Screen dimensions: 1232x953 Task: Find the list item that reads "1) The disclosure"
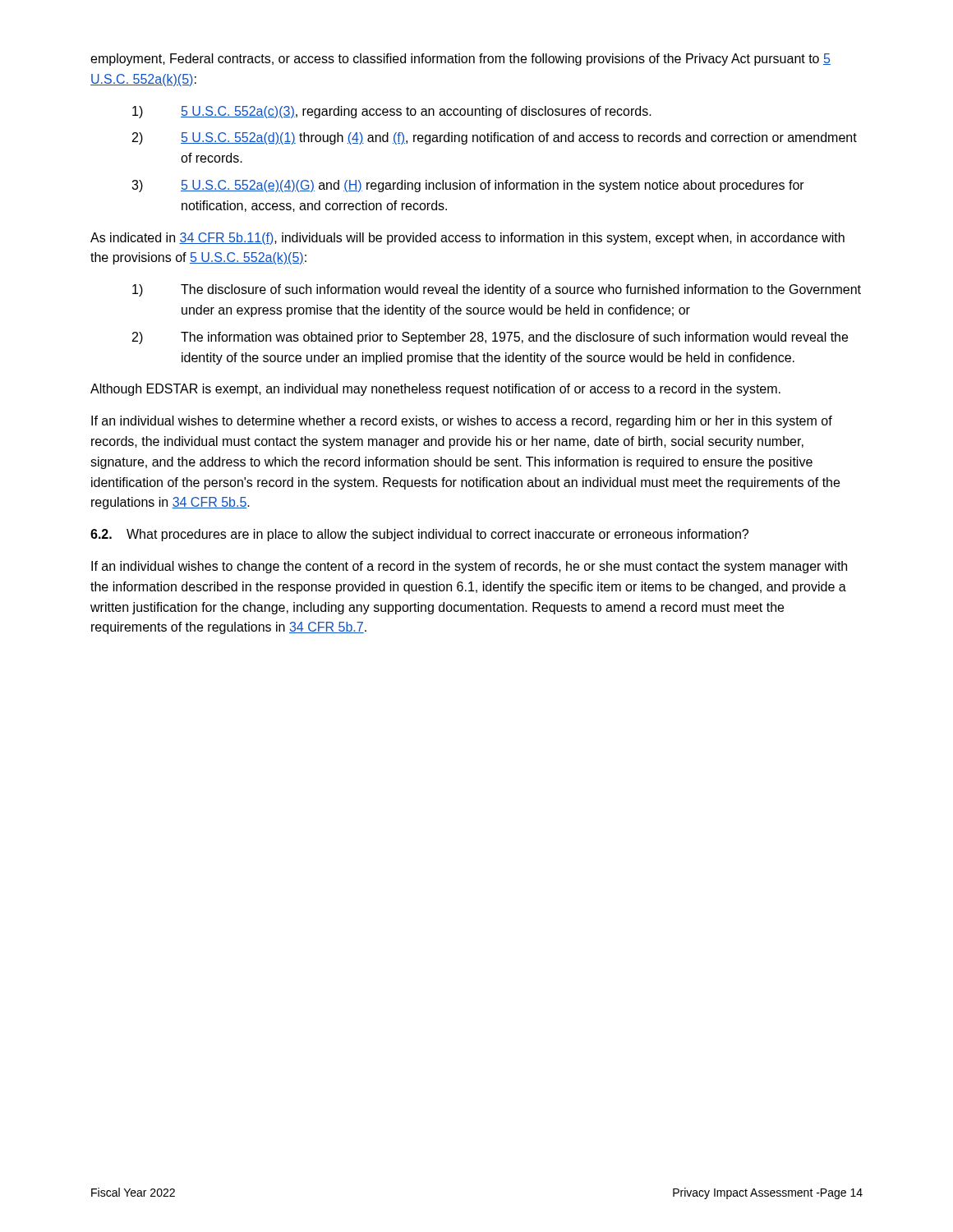(476, 301)
